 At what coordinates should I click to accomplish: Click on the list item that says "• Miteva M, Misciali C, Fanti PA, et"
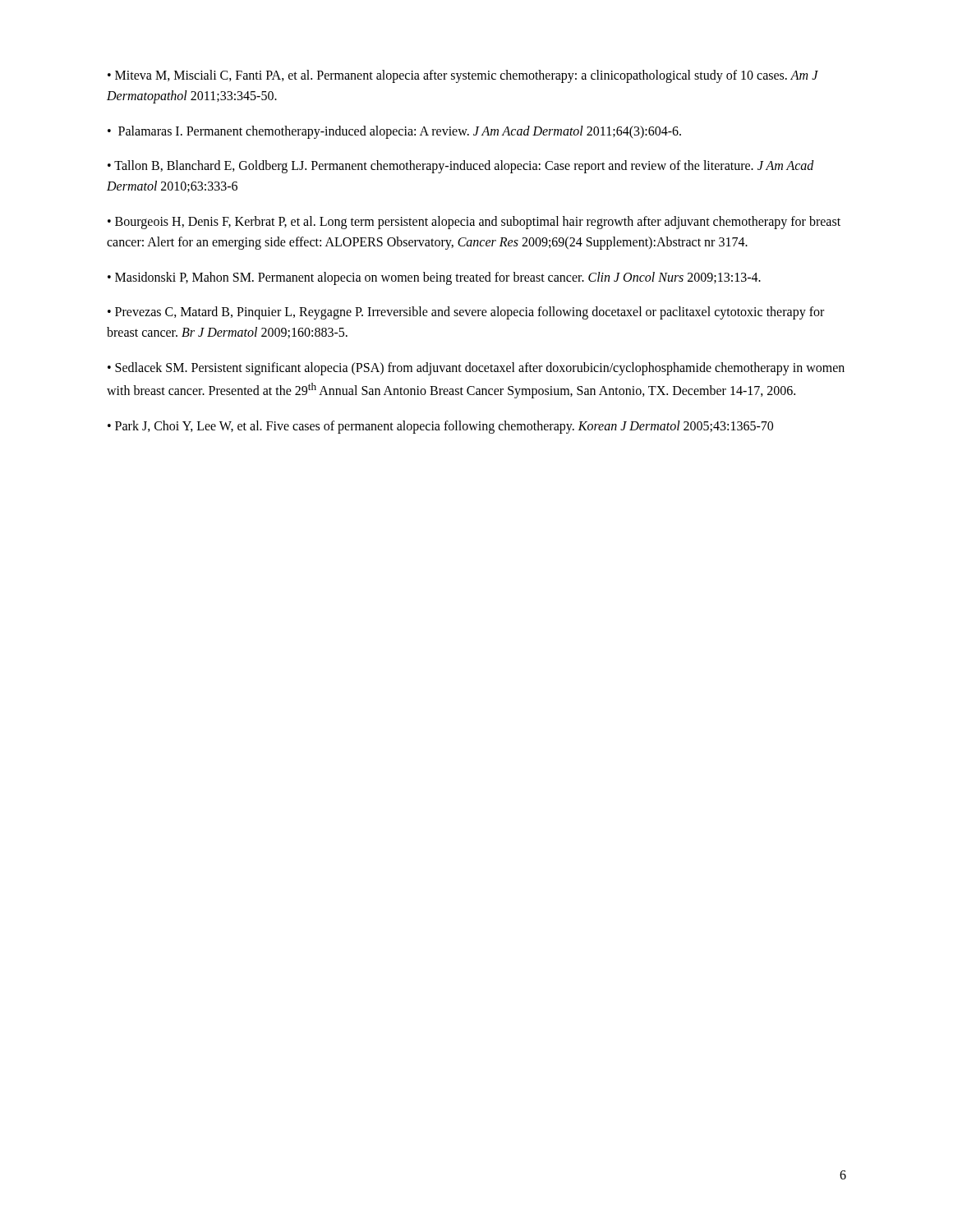click(462, 85)
